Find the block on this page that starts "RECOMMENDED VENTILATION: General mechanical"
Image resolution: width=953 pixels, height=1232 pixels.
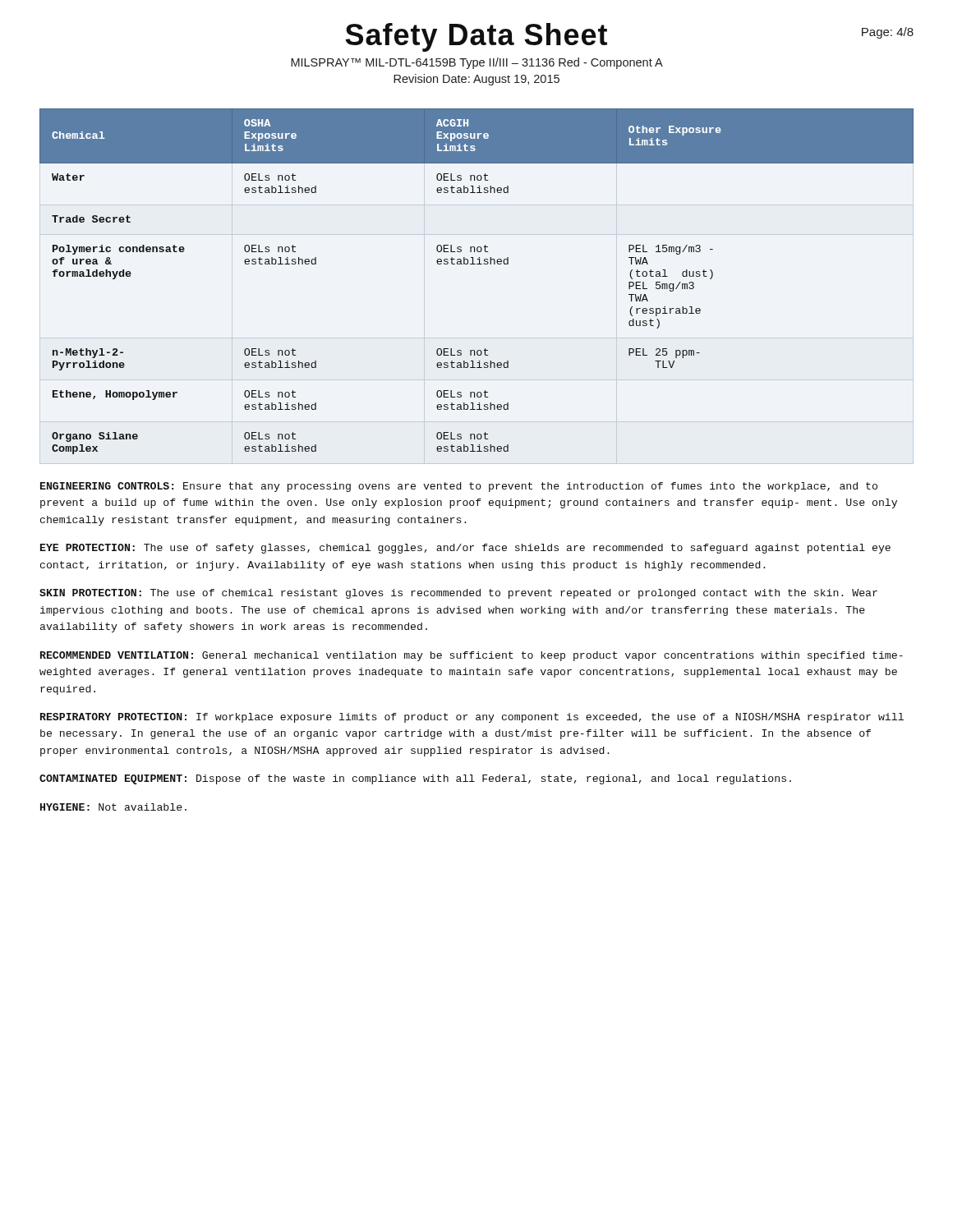(x=472, y=672)
